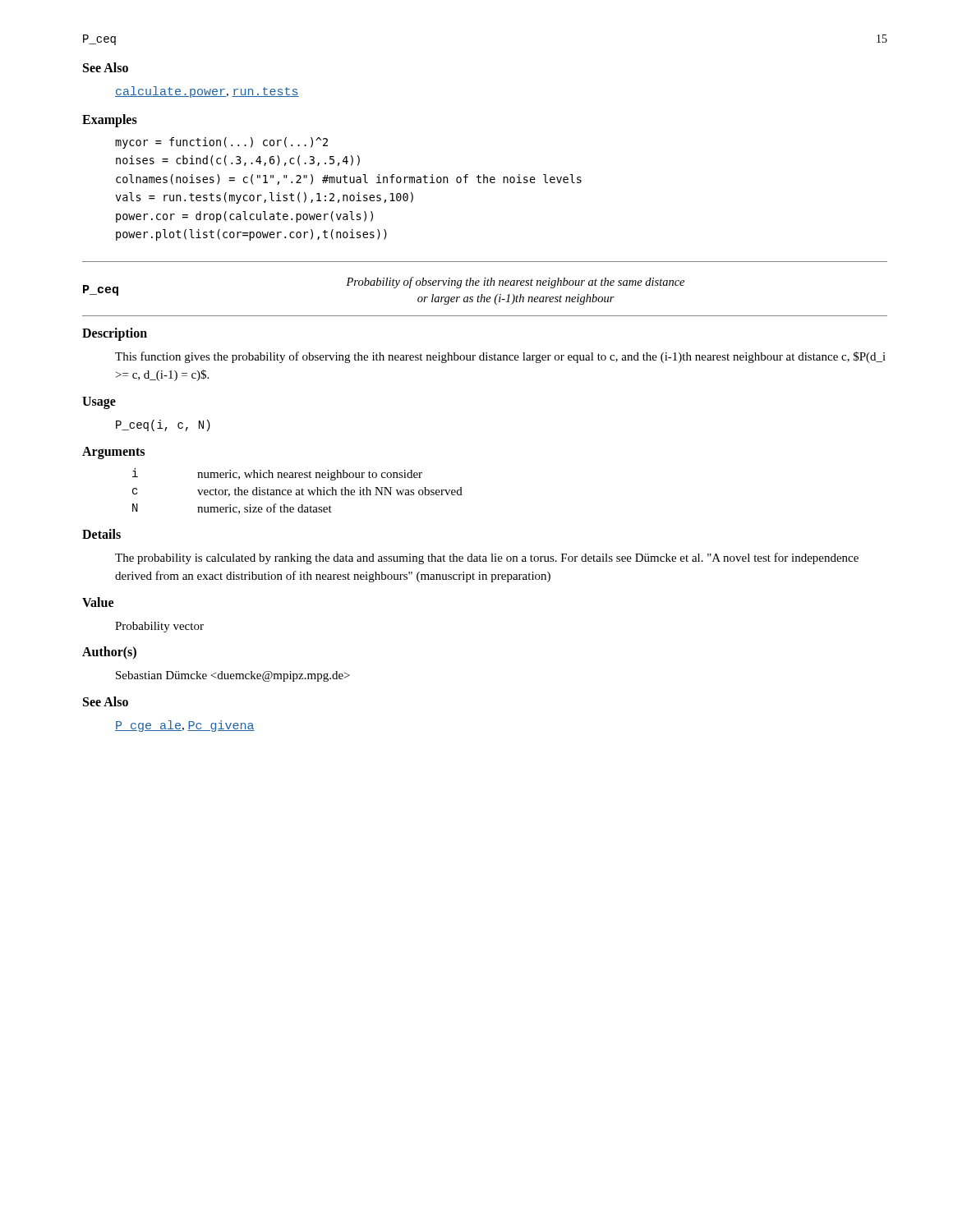Find the text that says "P_ceq(i, c, N)"
Screen dimensions: 1232x953
point(163,425)
